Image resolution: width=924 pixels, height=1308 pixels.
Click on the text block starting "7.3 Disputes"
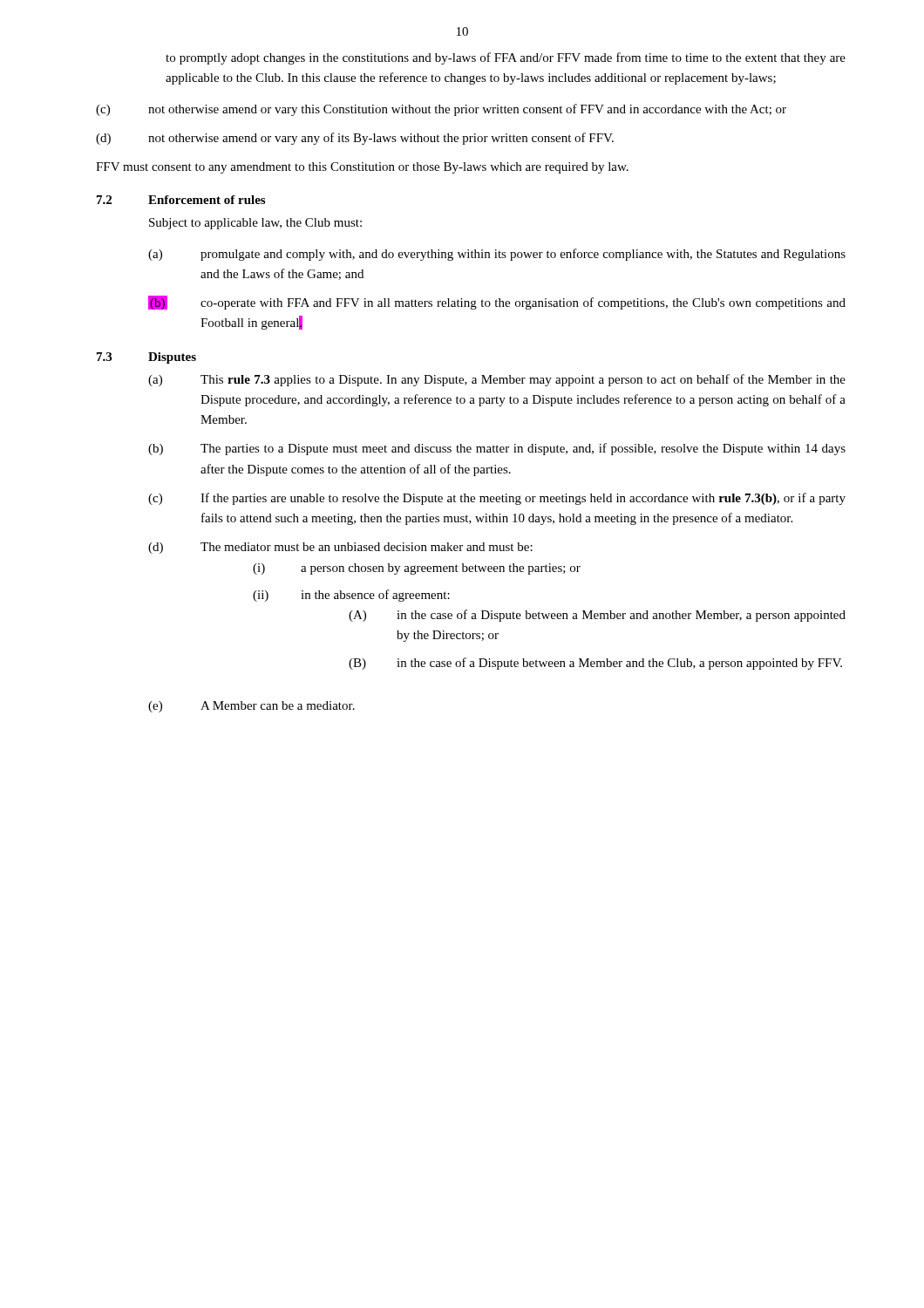146,357
